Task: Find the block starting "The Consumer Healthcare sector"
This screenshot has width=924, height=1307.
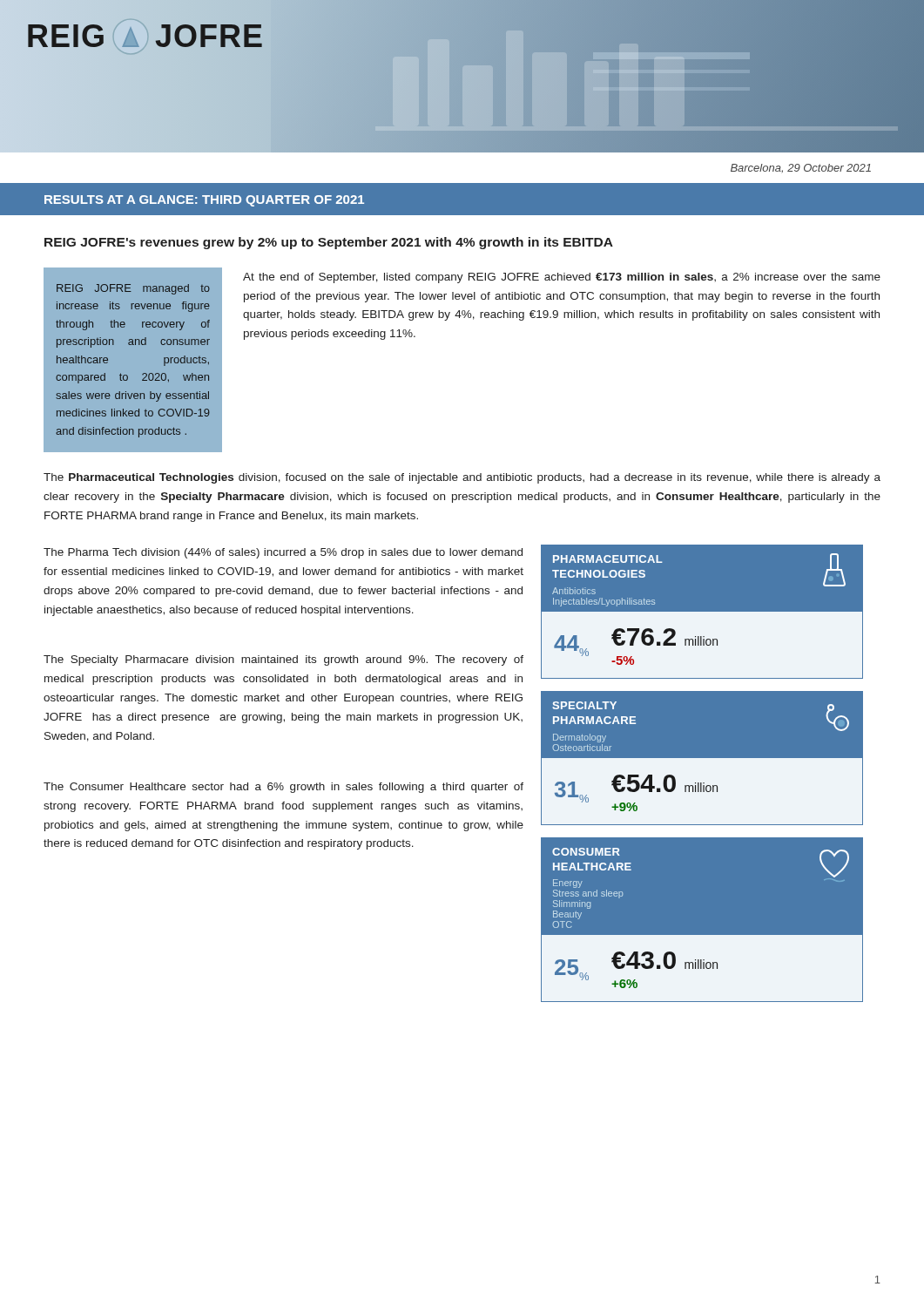Action: 283,815
